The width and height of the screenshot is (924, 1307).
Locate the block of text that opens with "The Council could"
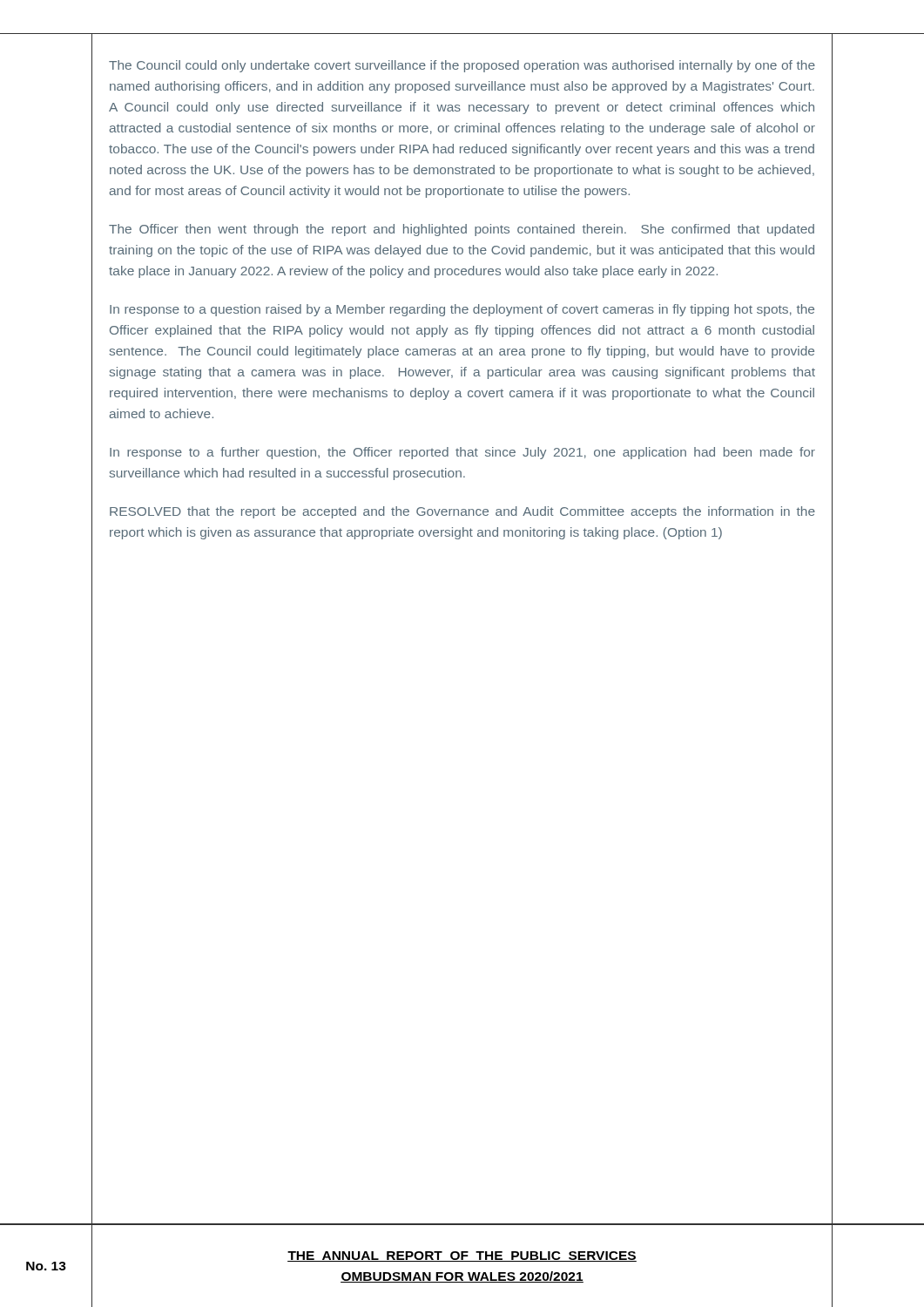[x=462, y=128]
